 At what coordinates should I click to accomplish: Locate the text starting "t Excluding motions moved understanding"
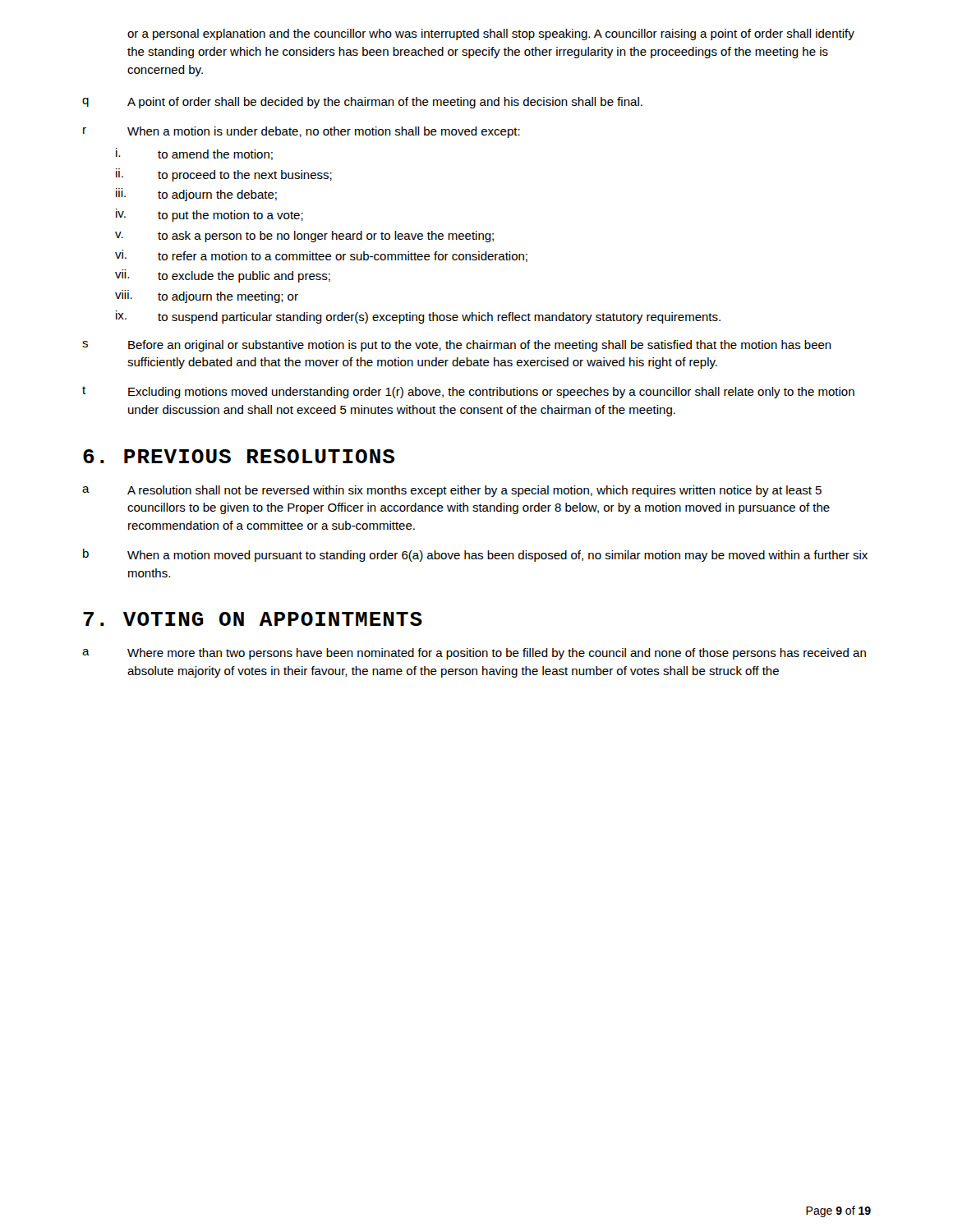476,401
